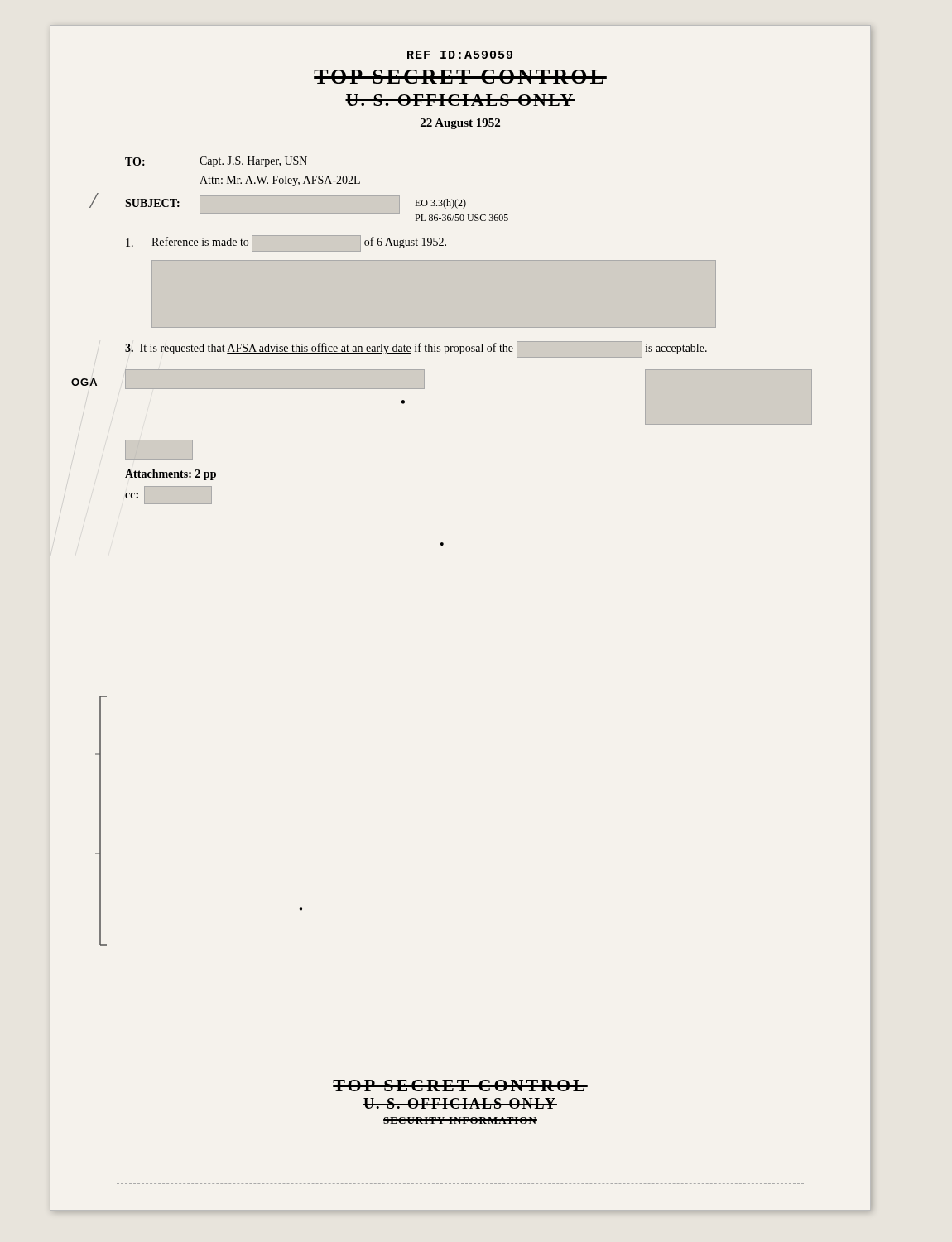Find "TO: Capt. J.S. Harper, USN" on this page
This screenshot has height=1242, width=952.
click(216, 162)
